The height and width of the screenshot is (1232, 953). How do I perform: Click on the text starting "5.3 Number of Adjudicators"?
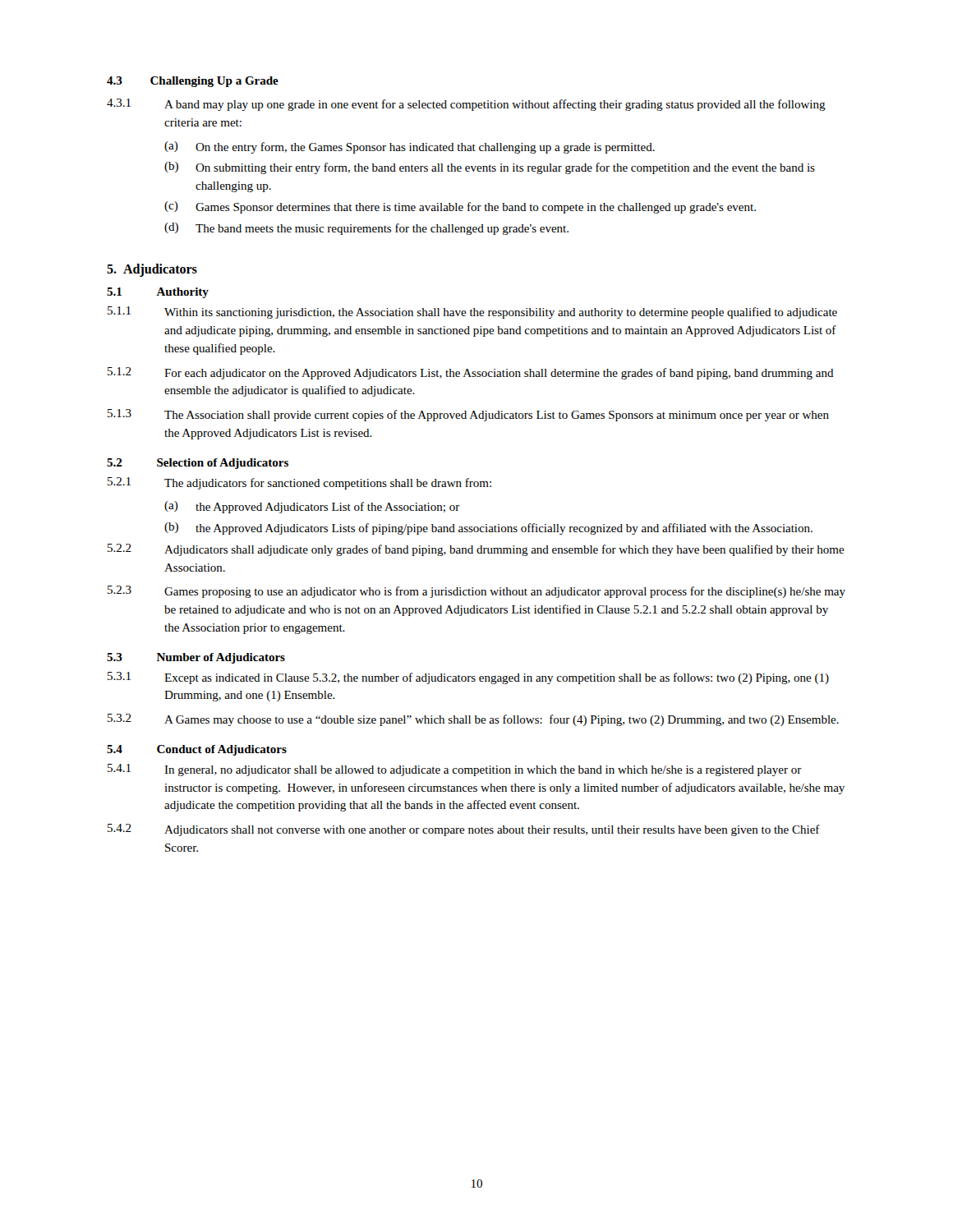pyautogui.click(x=196, y=657)
